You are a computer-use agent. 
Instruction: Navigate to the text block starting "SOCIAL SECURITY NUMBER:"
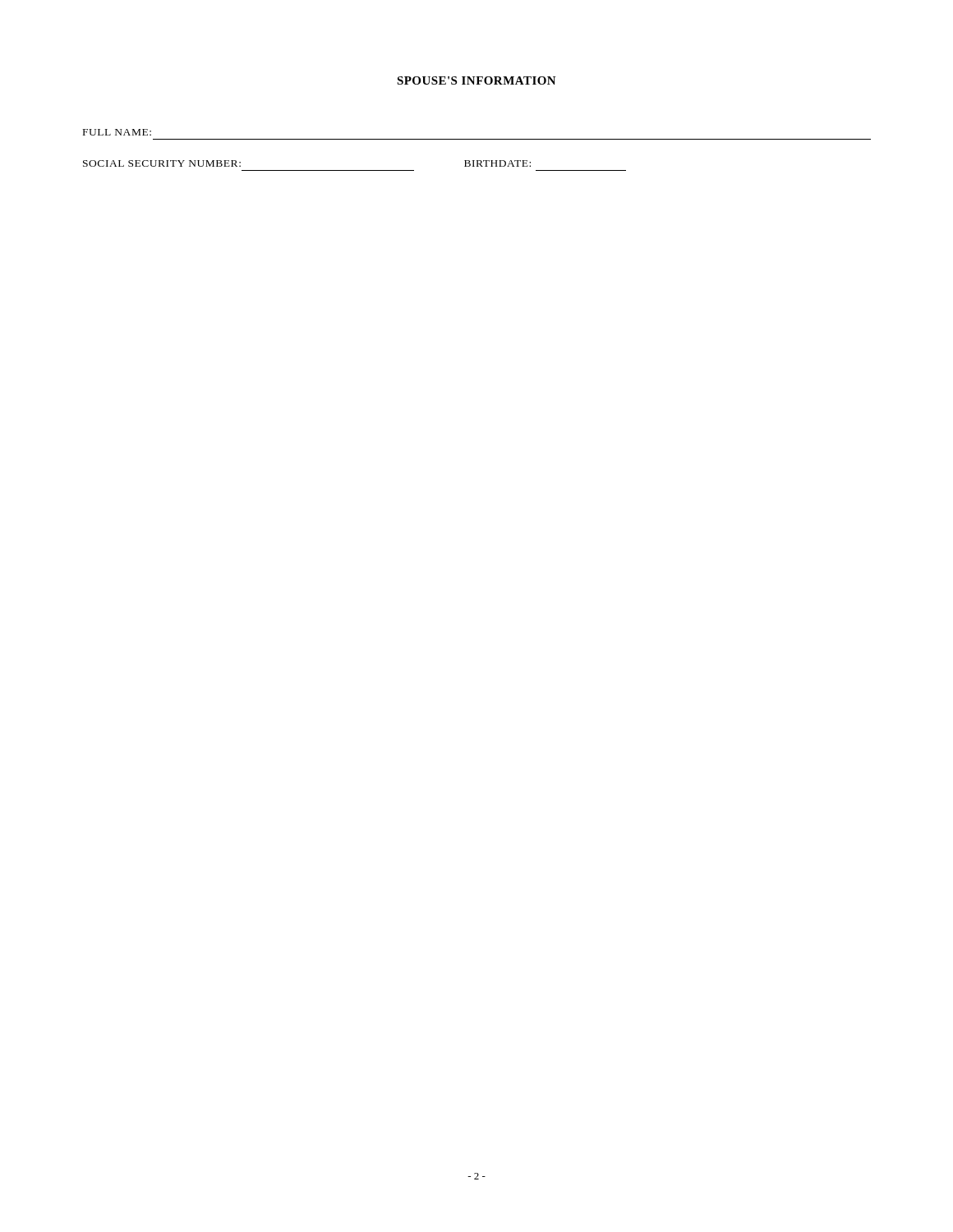point(476,163)
